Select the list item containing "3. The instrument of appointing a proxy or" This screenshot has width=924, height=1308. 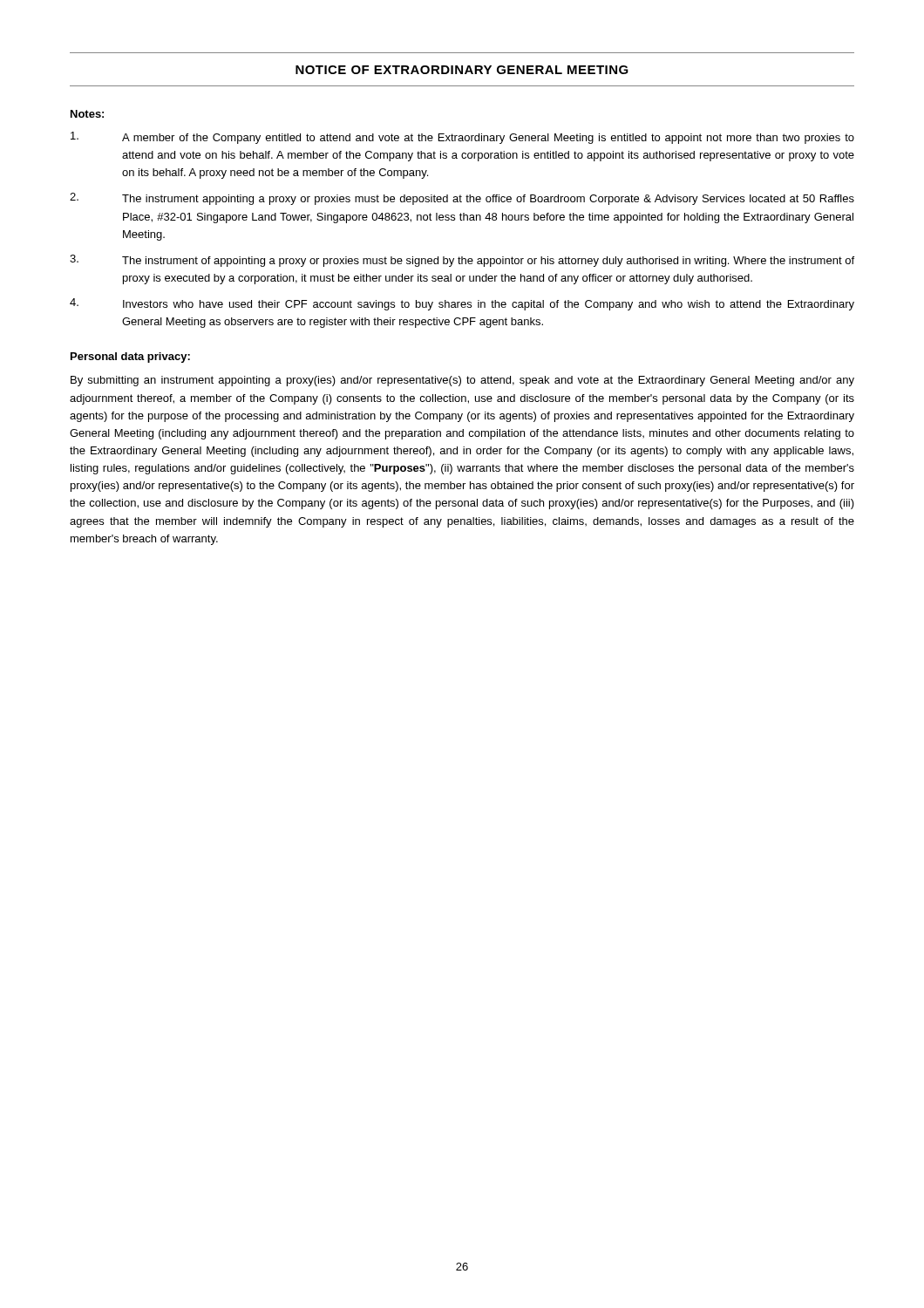462,269
